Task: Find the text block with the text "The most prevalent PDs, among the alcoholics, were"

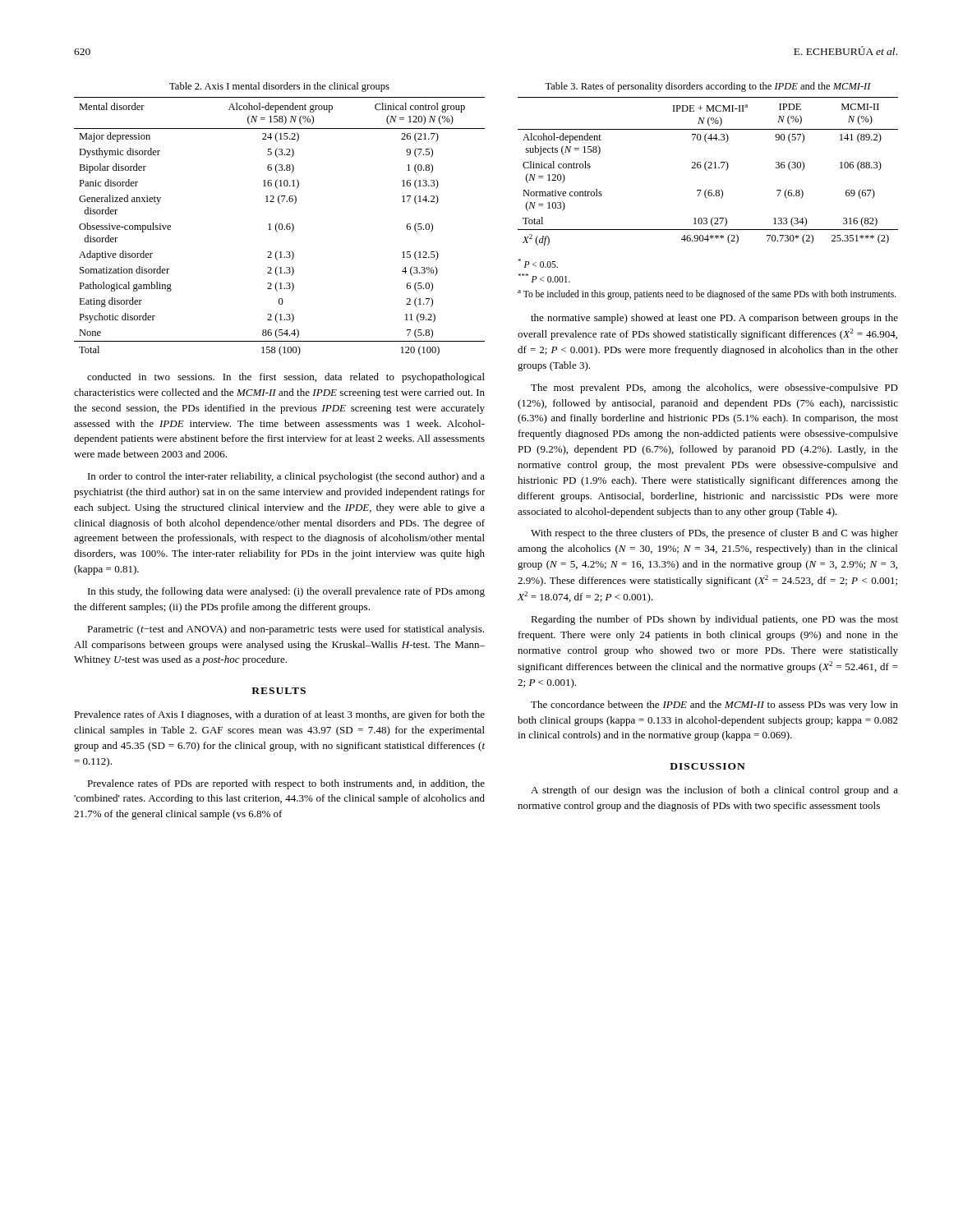Action: coord(708,449)
